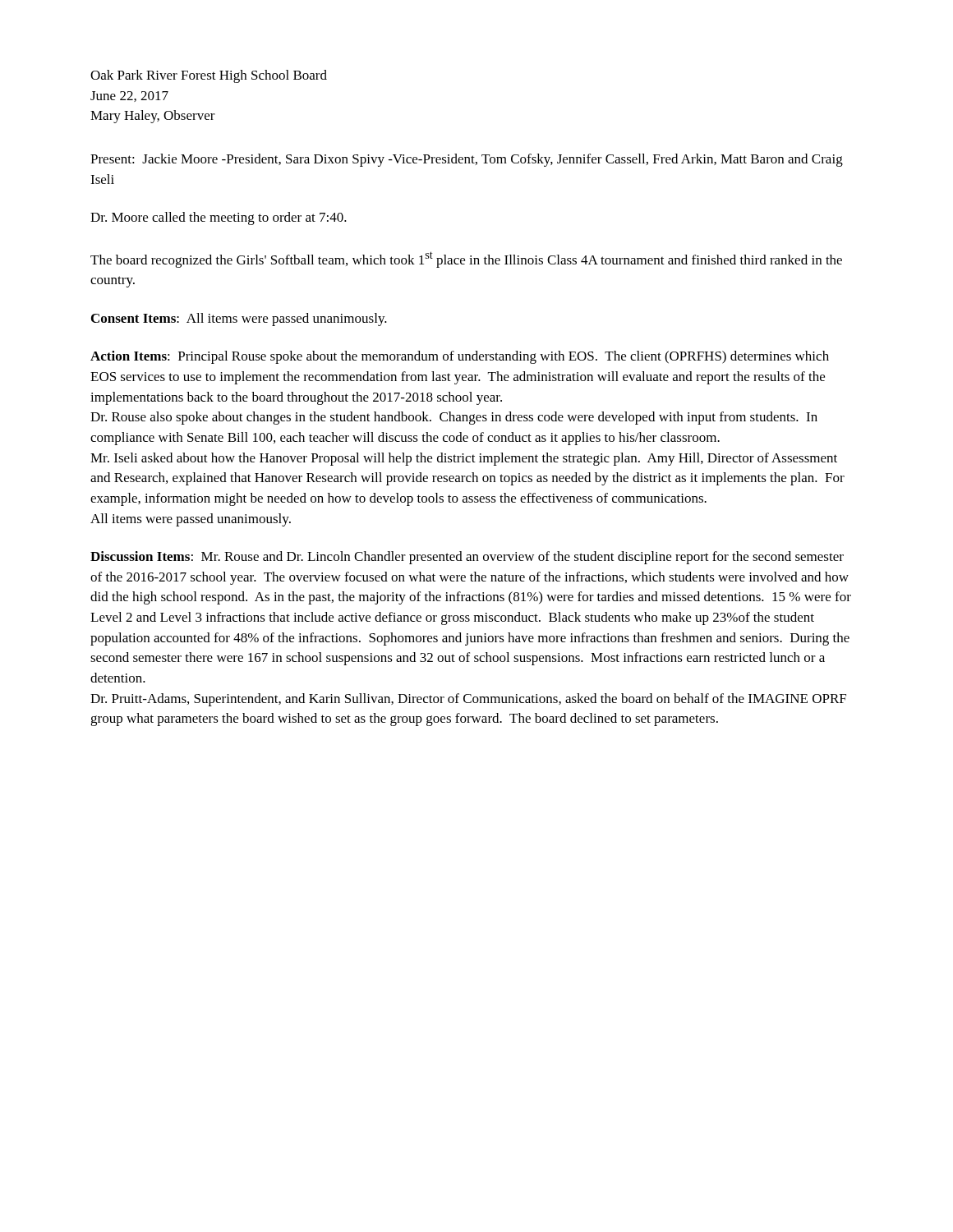Viewport: 953px width, 1232px height.
Task: Find the block on this page that starts "The board recognized the"
Action: click(x=466, y=268)
